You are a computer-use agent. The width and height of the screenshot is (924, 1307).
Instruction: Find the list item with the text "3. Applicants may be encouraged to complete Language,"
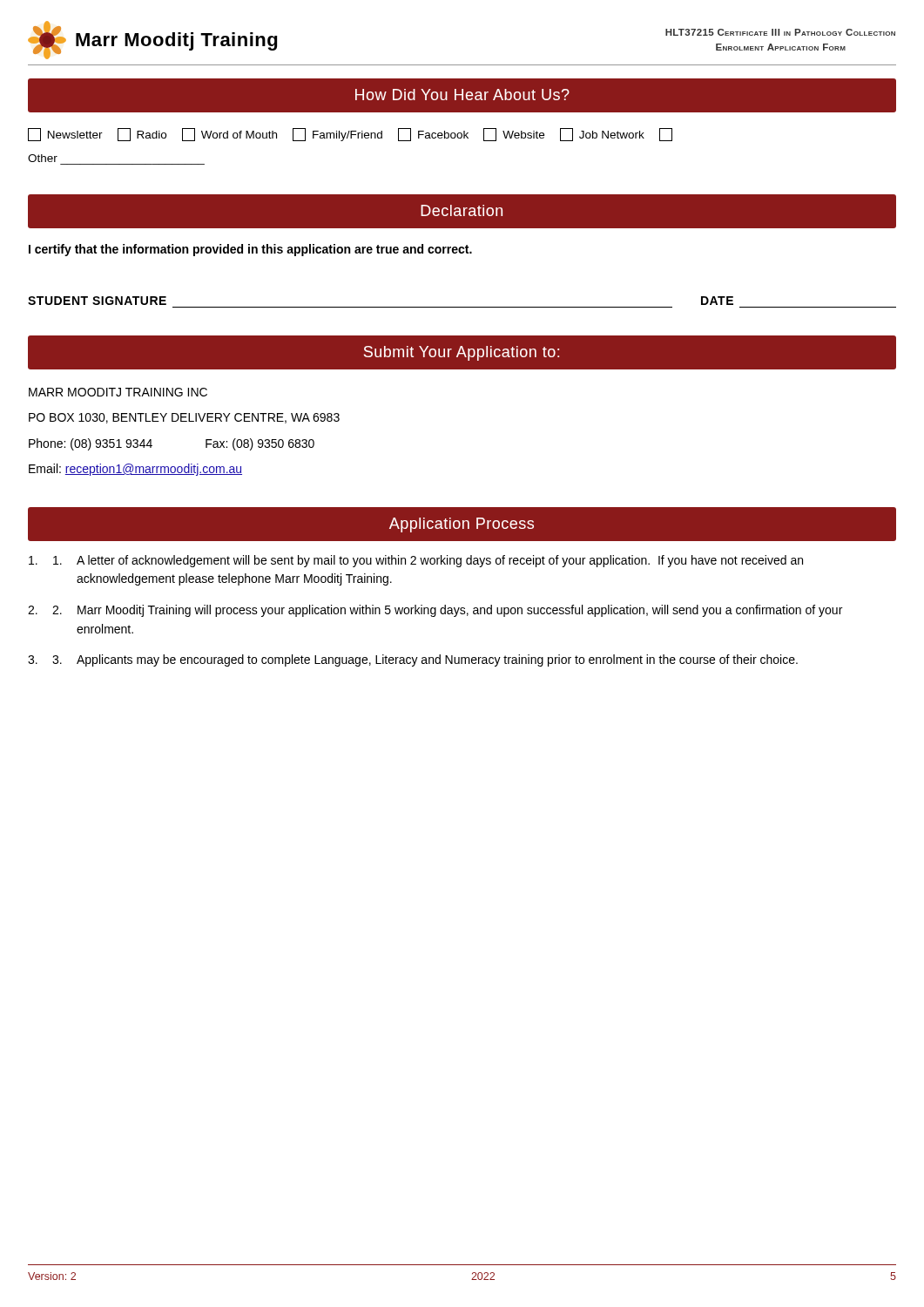(x=425, y=661)
